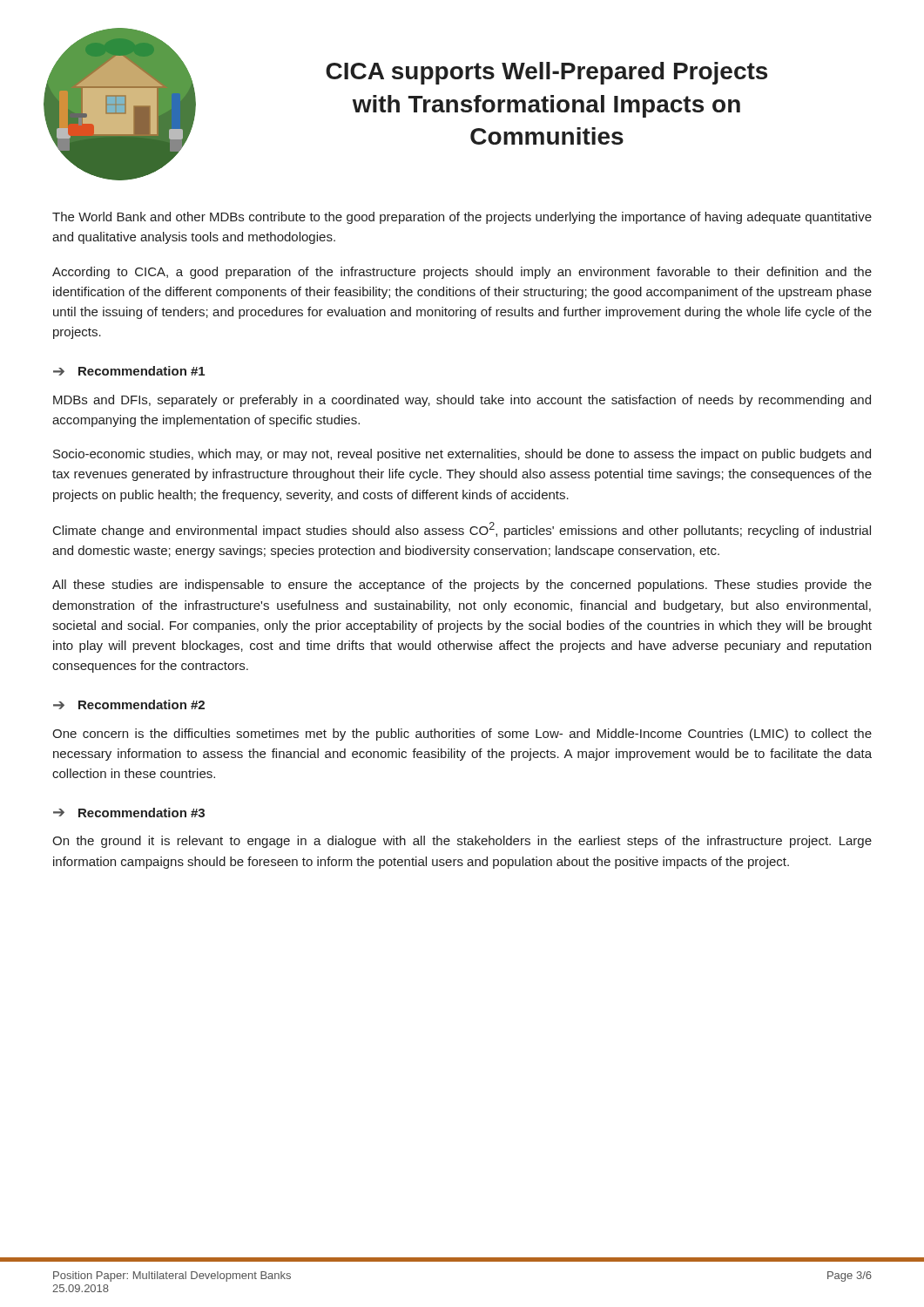Point to the block beginning "On the ground it is relevant to engage"
Screen dimensions: 1307x924
click(462, 851)
